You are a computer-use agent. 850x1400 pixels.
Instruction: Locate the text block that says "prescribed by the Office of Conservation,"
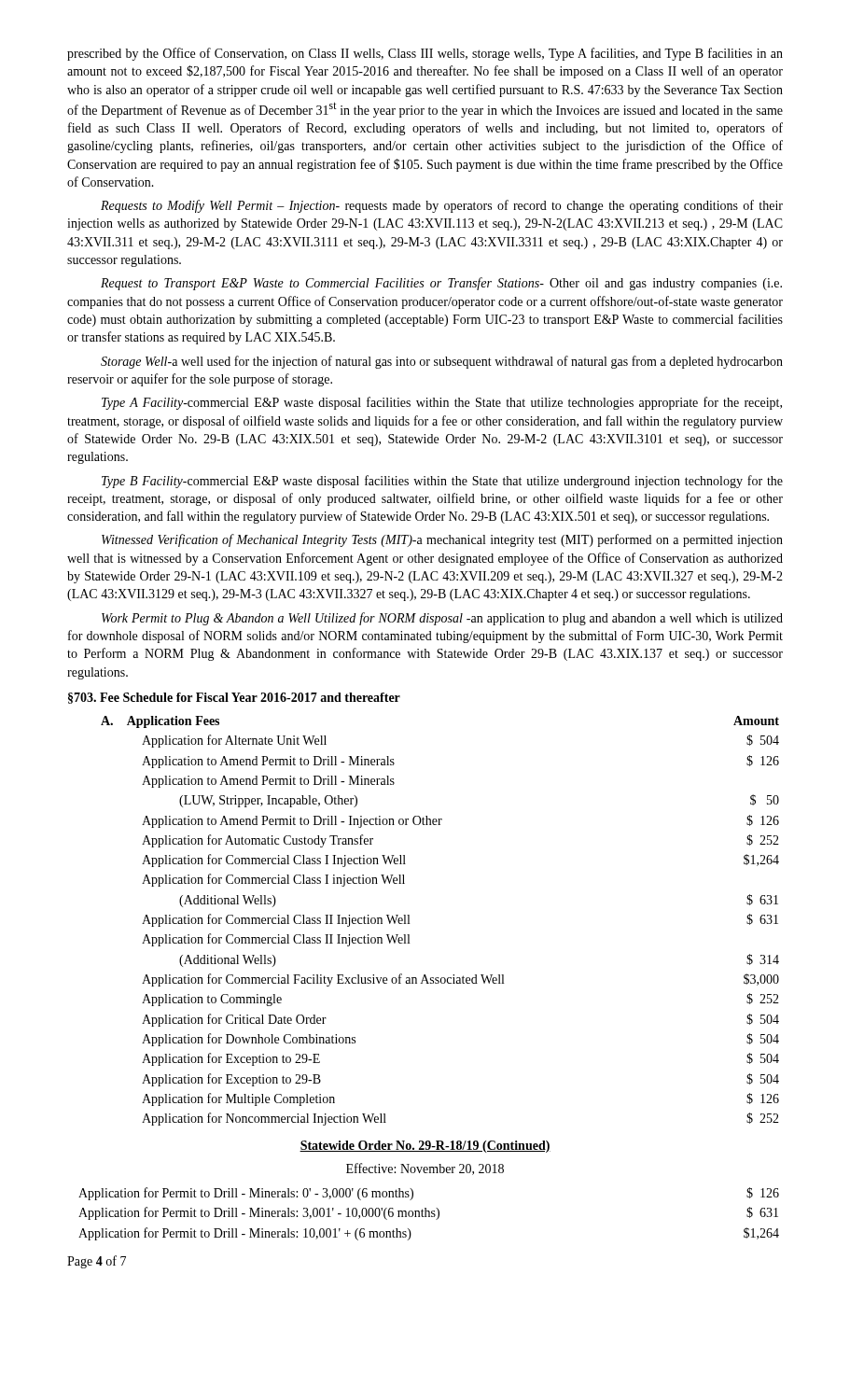[x=425, y=118]
